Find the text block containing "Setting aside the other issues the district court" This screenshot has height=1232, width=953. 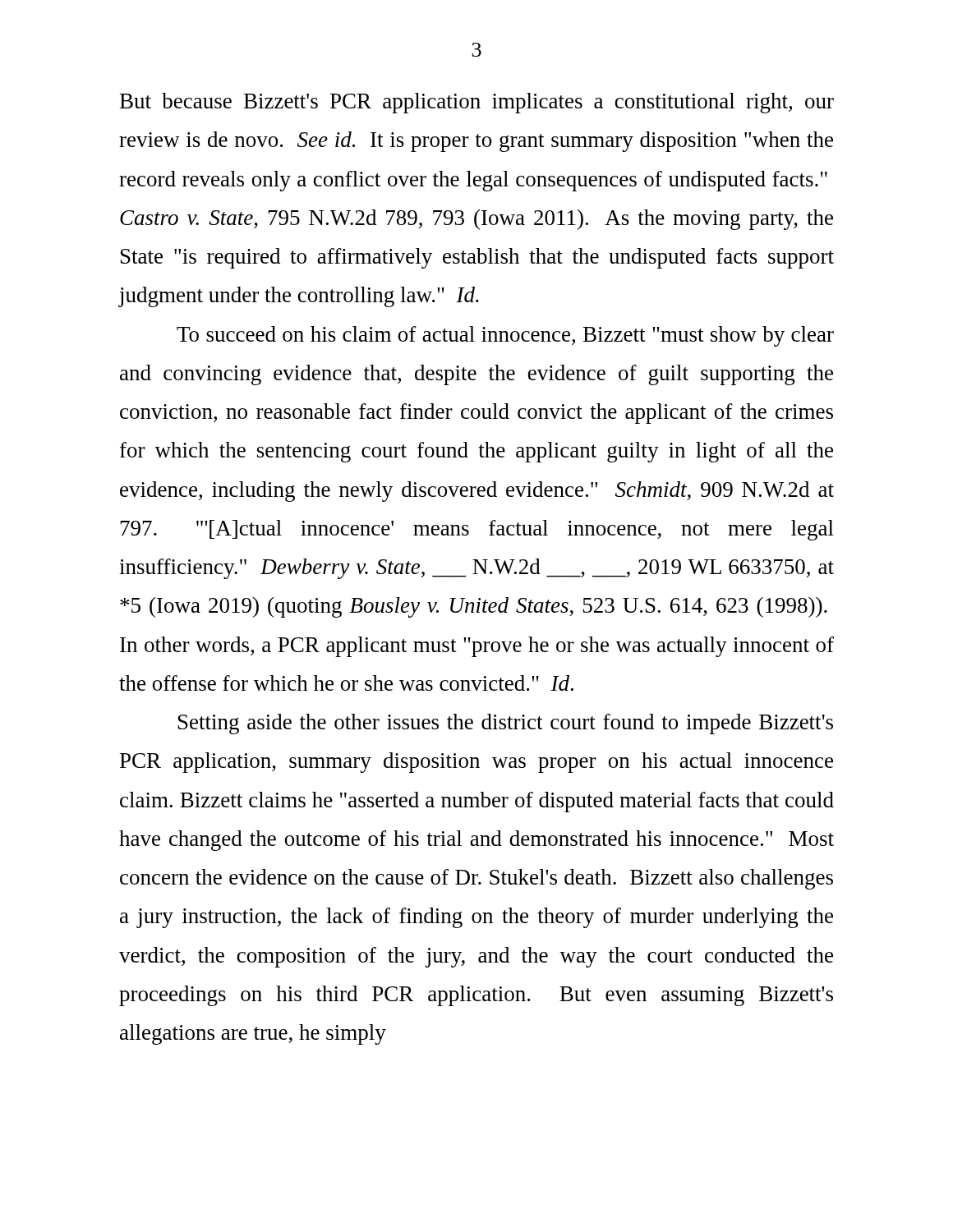pyautogui.click(x=476, y=878)
